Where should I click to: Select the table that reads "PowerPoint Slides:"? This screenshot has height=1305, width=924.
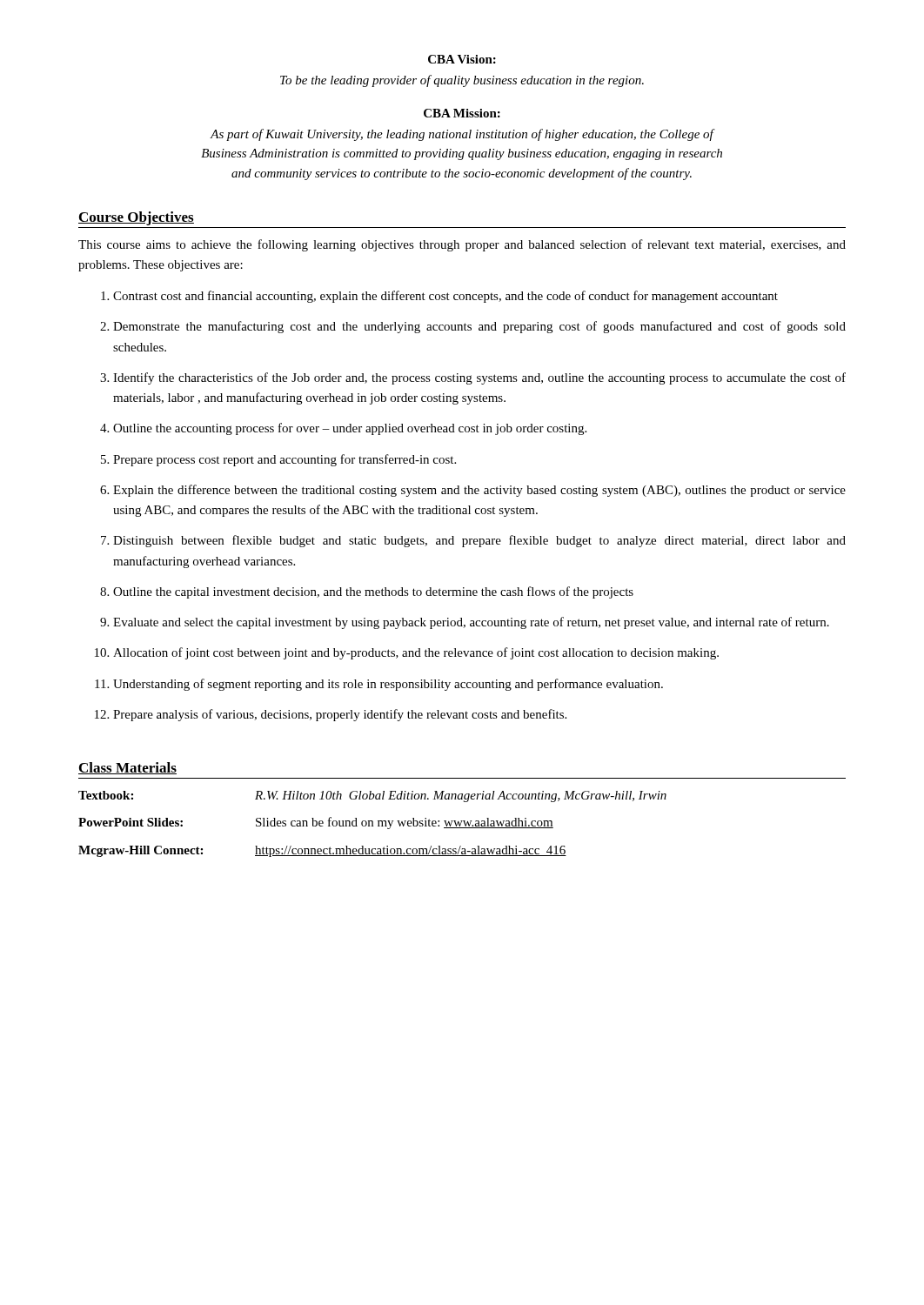[x=462, y=825]
